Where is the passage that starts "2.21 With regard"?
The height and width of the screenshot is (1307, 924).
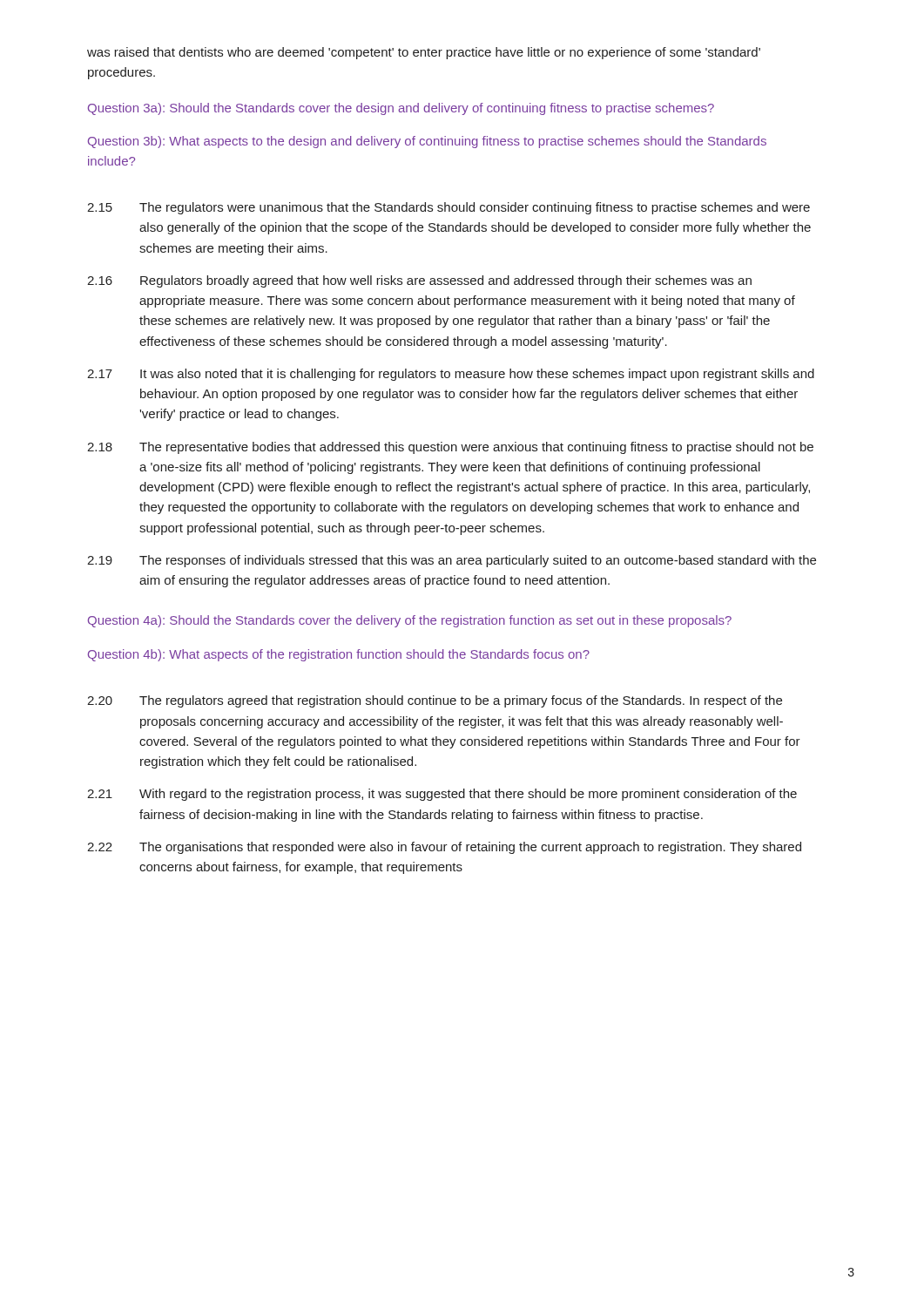[453, 804]
